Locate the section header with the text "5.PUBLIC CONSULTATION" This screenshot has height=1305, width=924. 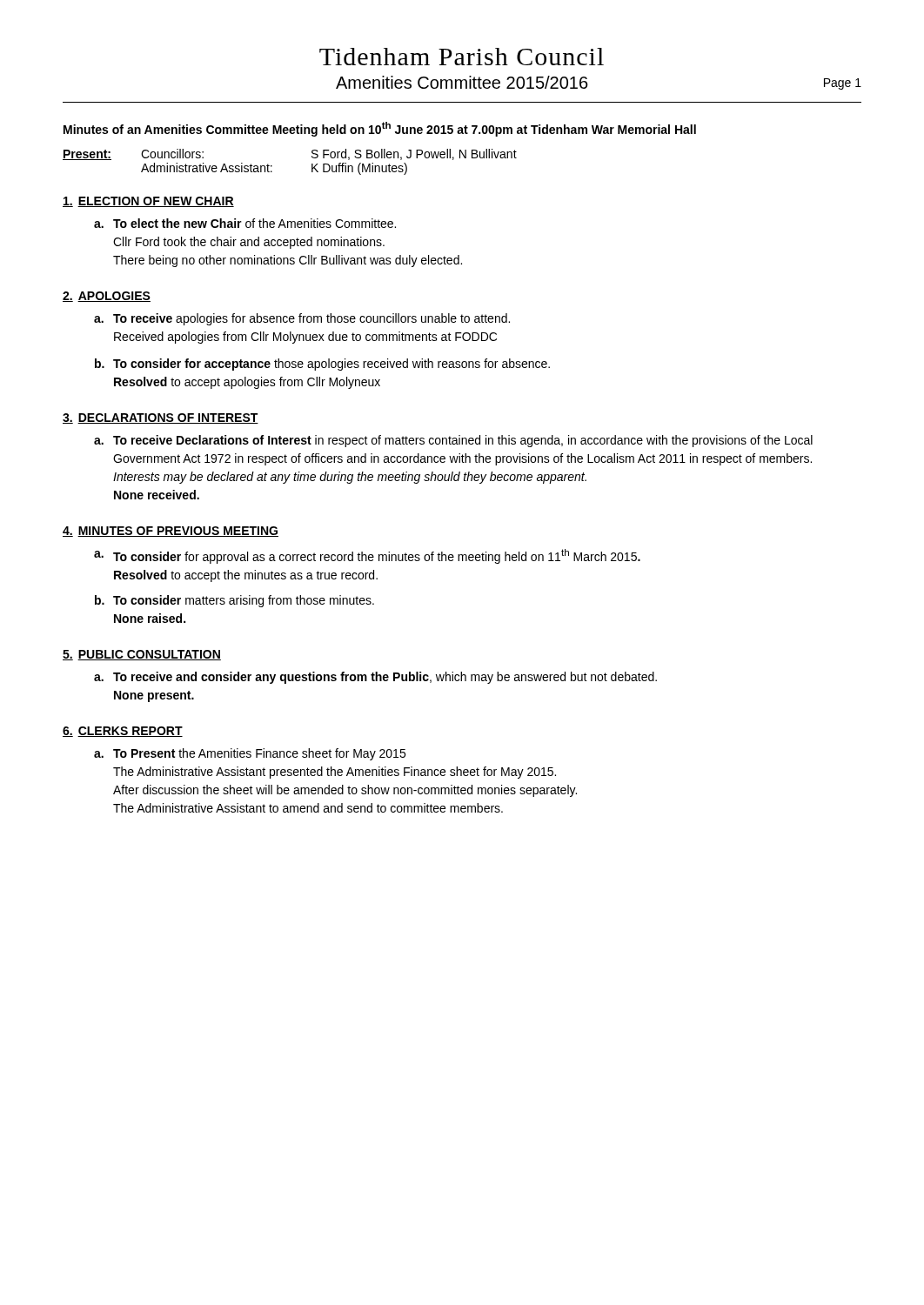(x=142, y=654)
